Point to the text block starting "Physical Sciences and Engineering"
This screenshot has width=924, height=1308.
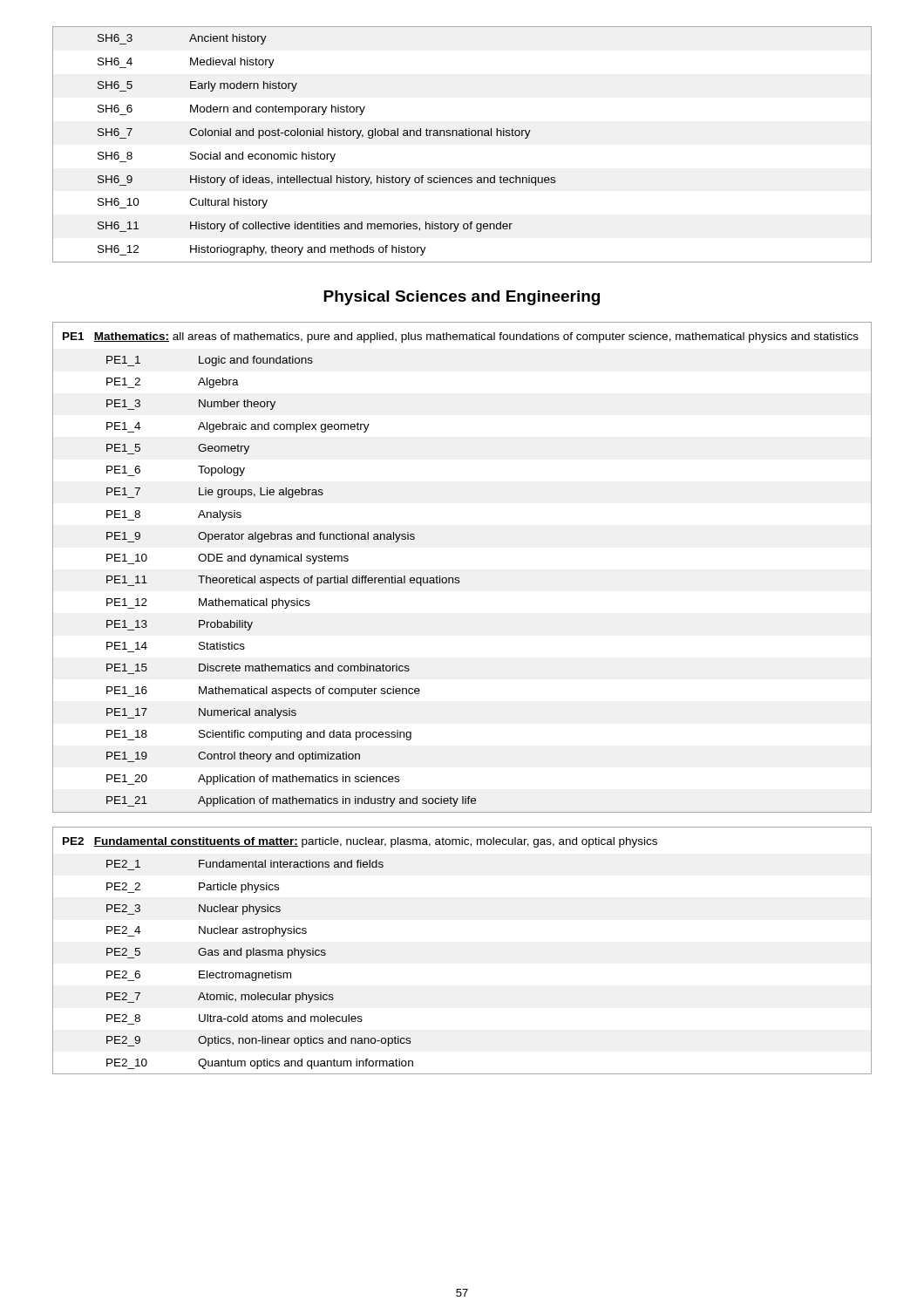pos(462,296)
